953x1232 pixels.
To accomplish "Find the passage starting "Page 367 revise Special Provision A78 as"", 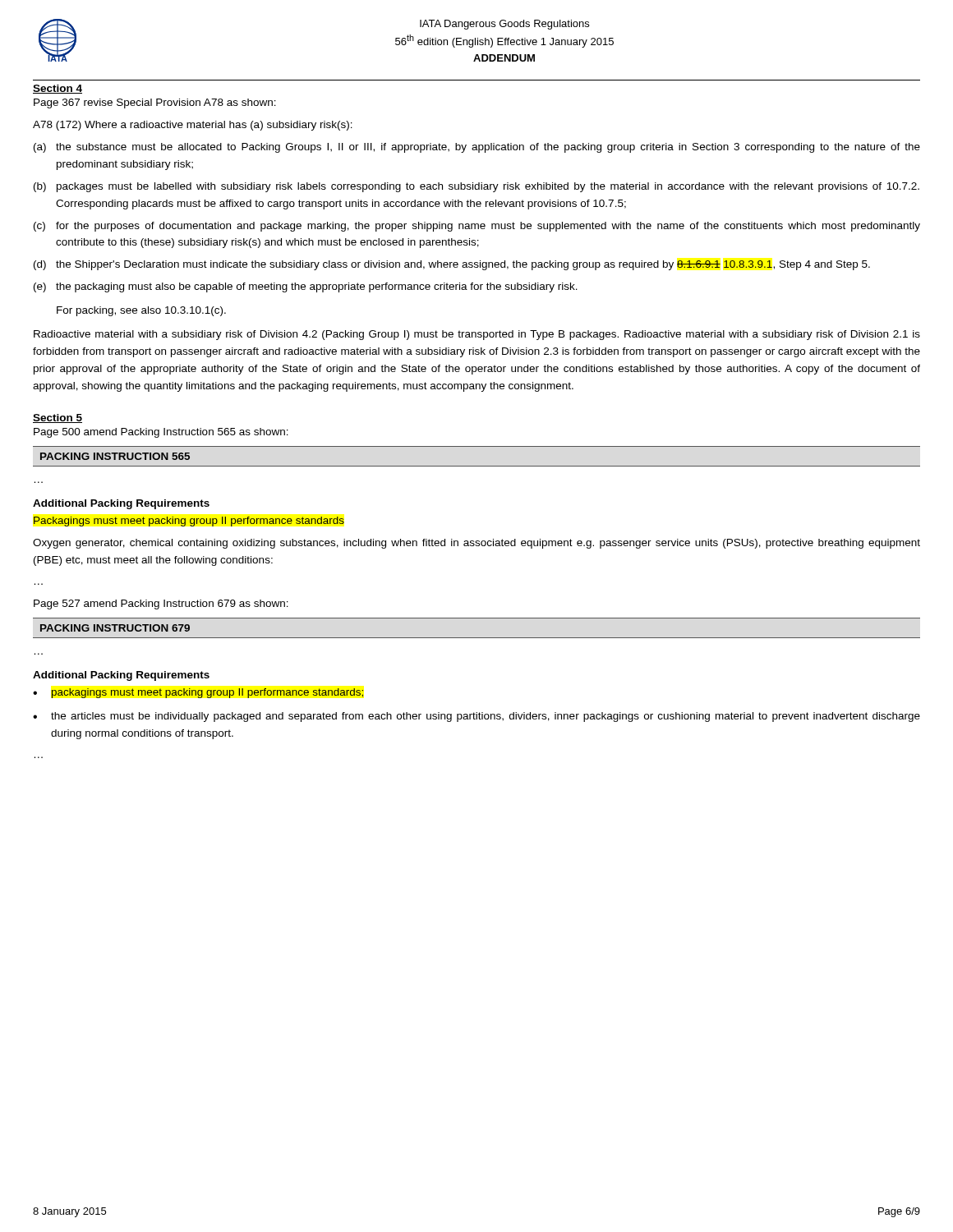I will 155,102.
